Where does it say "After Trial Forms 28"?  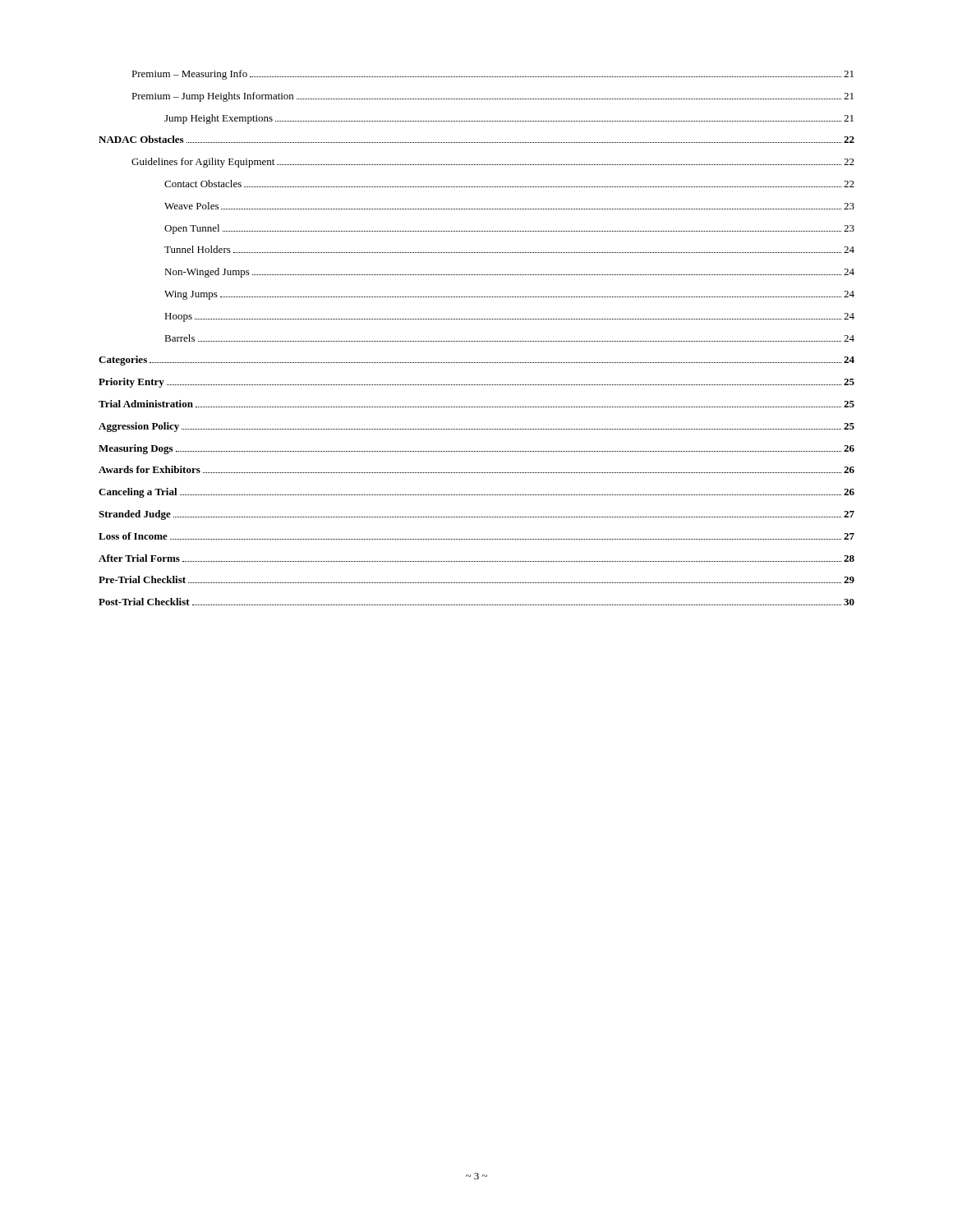point(476,558)
